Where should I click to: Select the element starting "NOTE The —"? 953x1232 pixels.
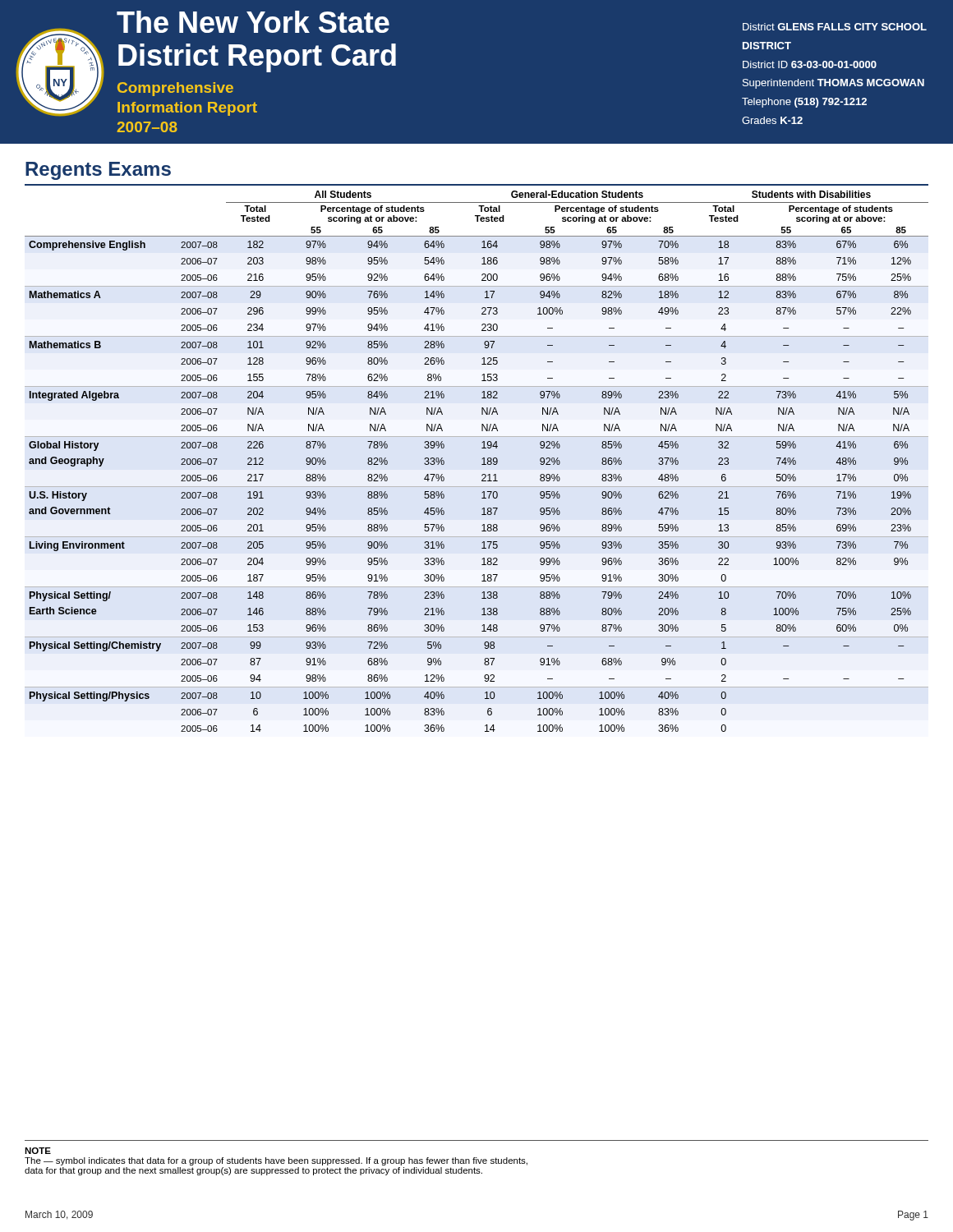[x=476, y=1161]
